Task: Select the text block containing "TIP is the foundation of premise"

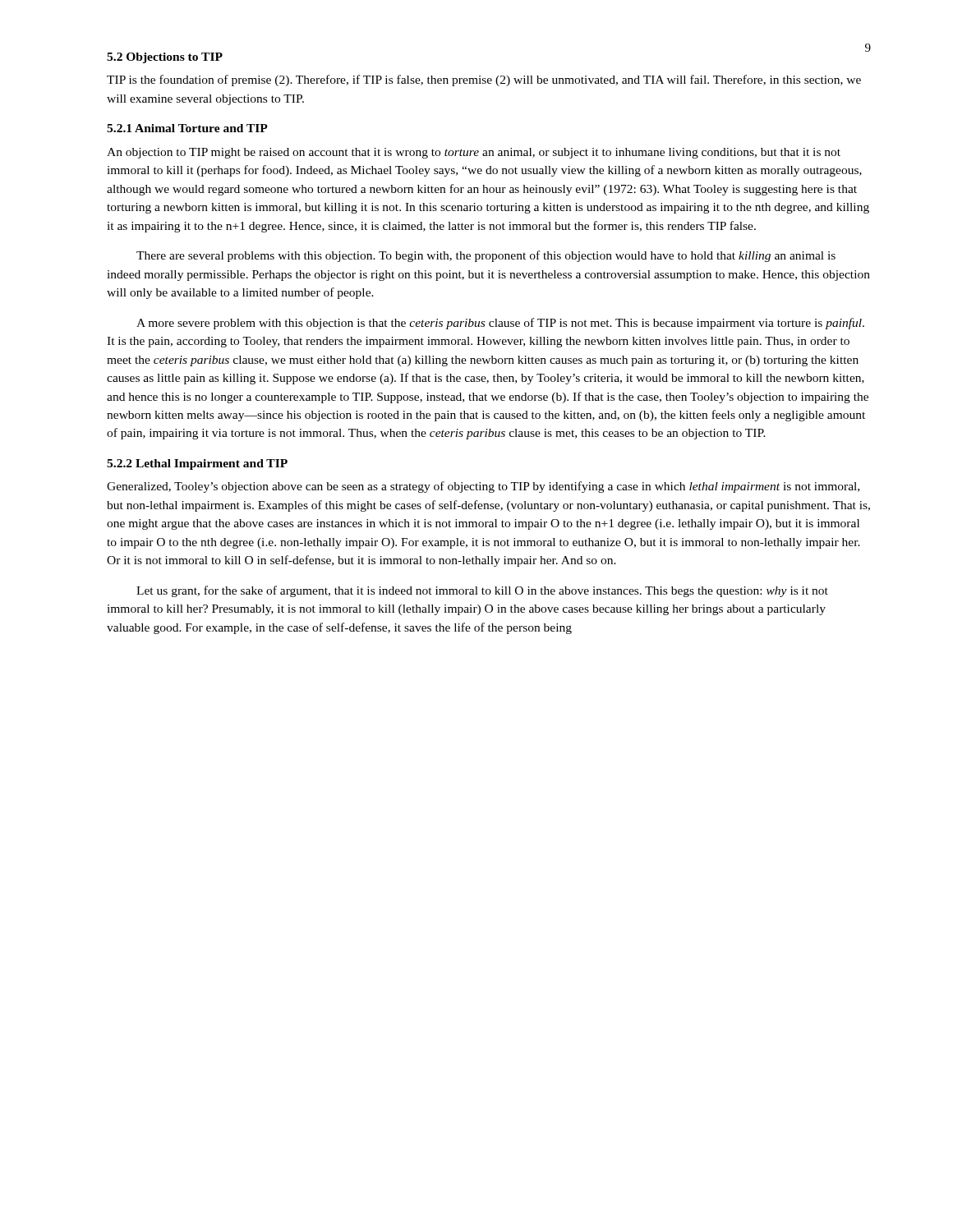Action: [x=484, y=89]
